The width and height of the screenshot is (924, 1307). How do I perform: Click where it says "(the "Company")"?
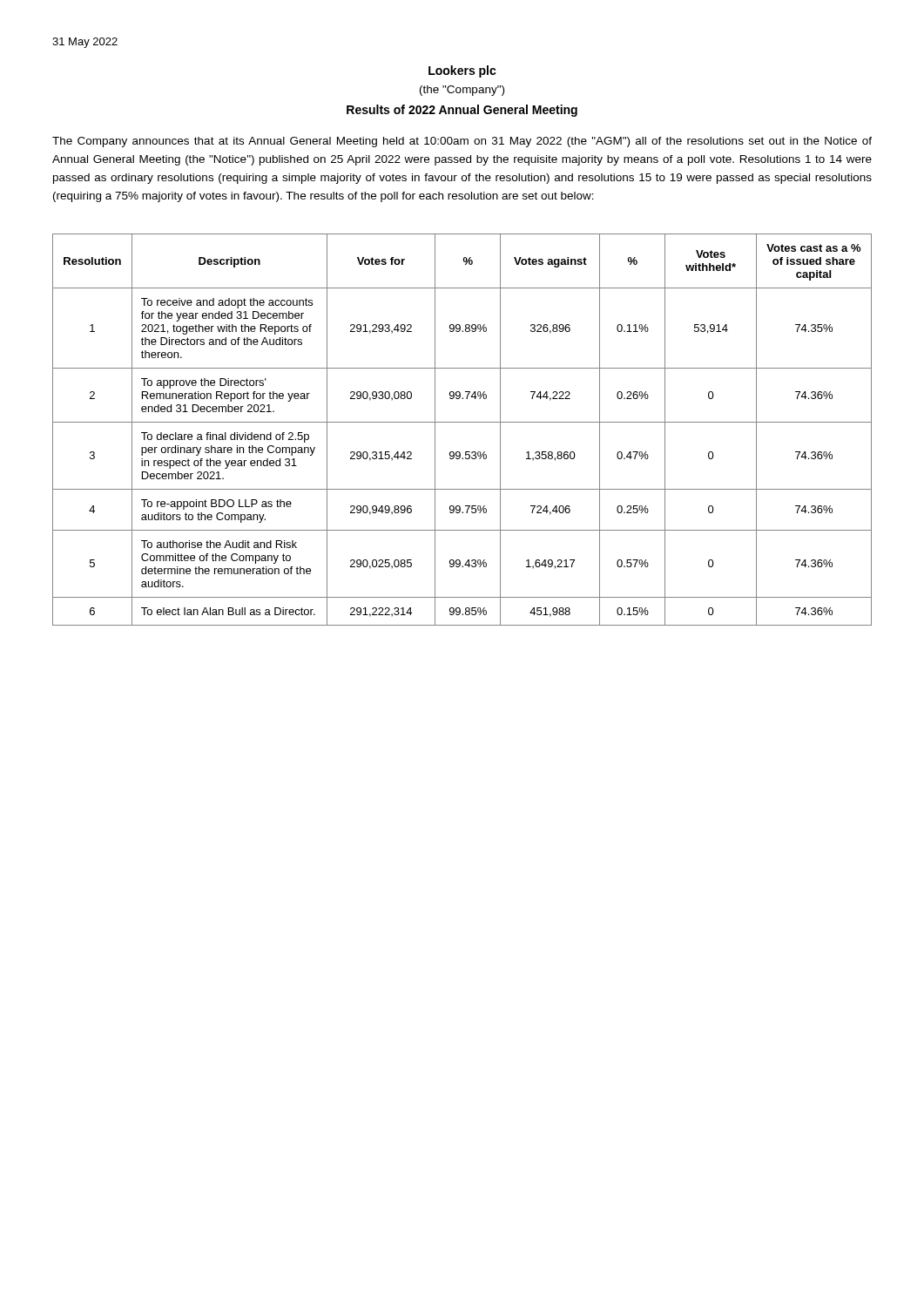pos(462,89)
